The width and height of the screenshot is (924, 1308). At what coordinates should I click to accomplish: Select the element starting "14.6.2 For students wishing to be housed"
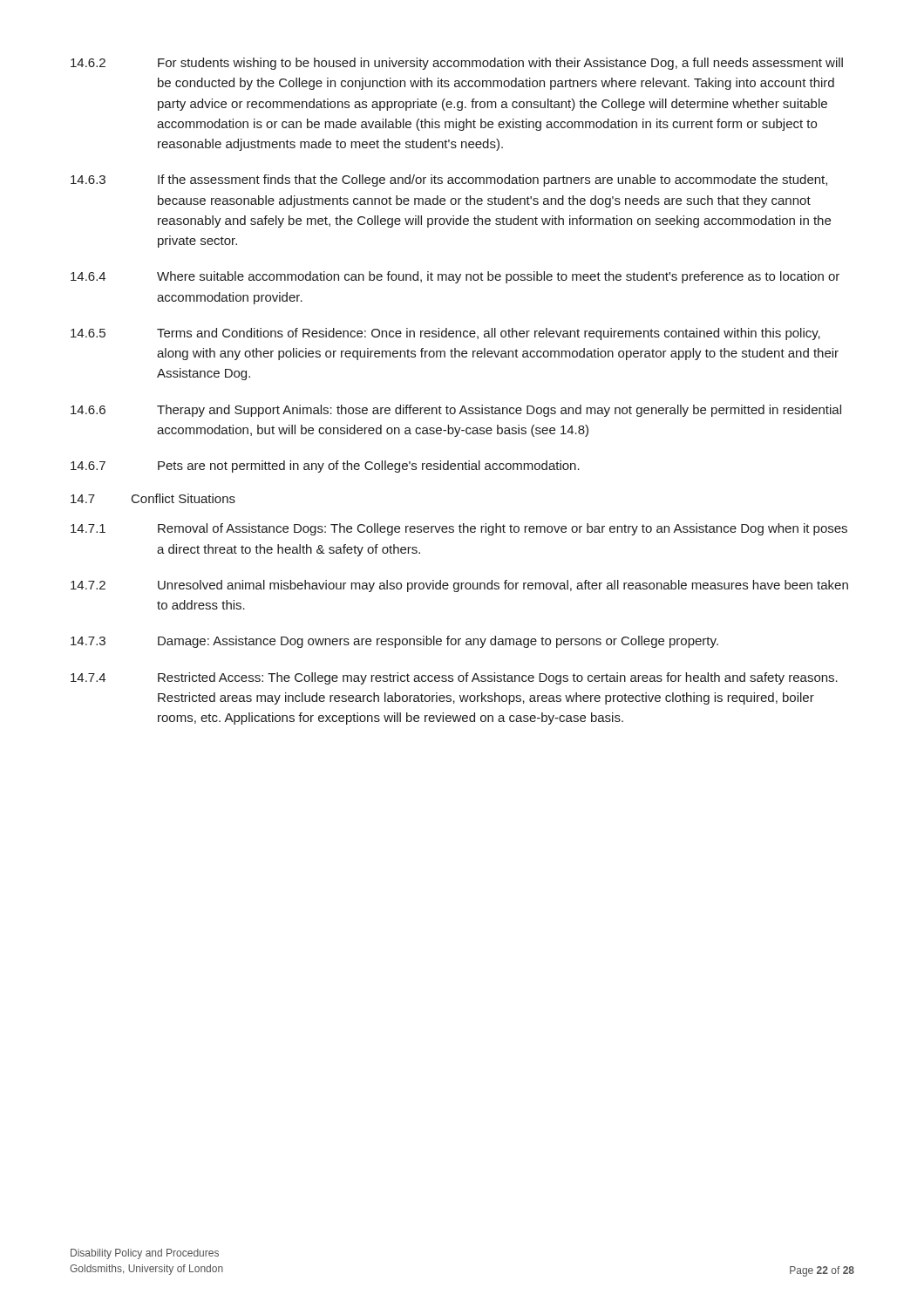(x=462, y=103)
